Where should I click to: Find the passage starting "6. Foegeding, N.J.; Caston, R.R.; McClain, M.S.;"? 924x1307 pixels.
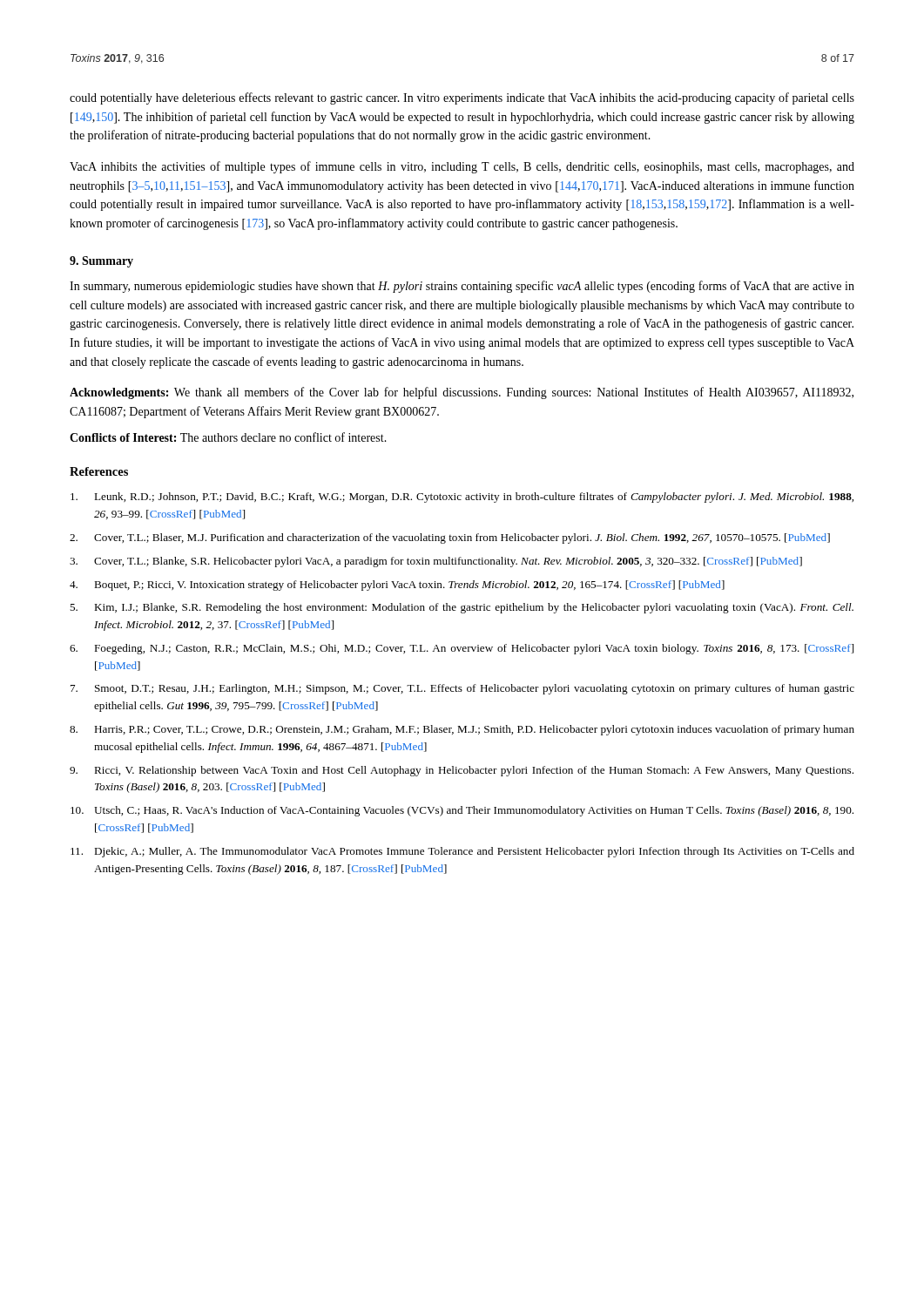pyautogui.click(x=462, y=657)
